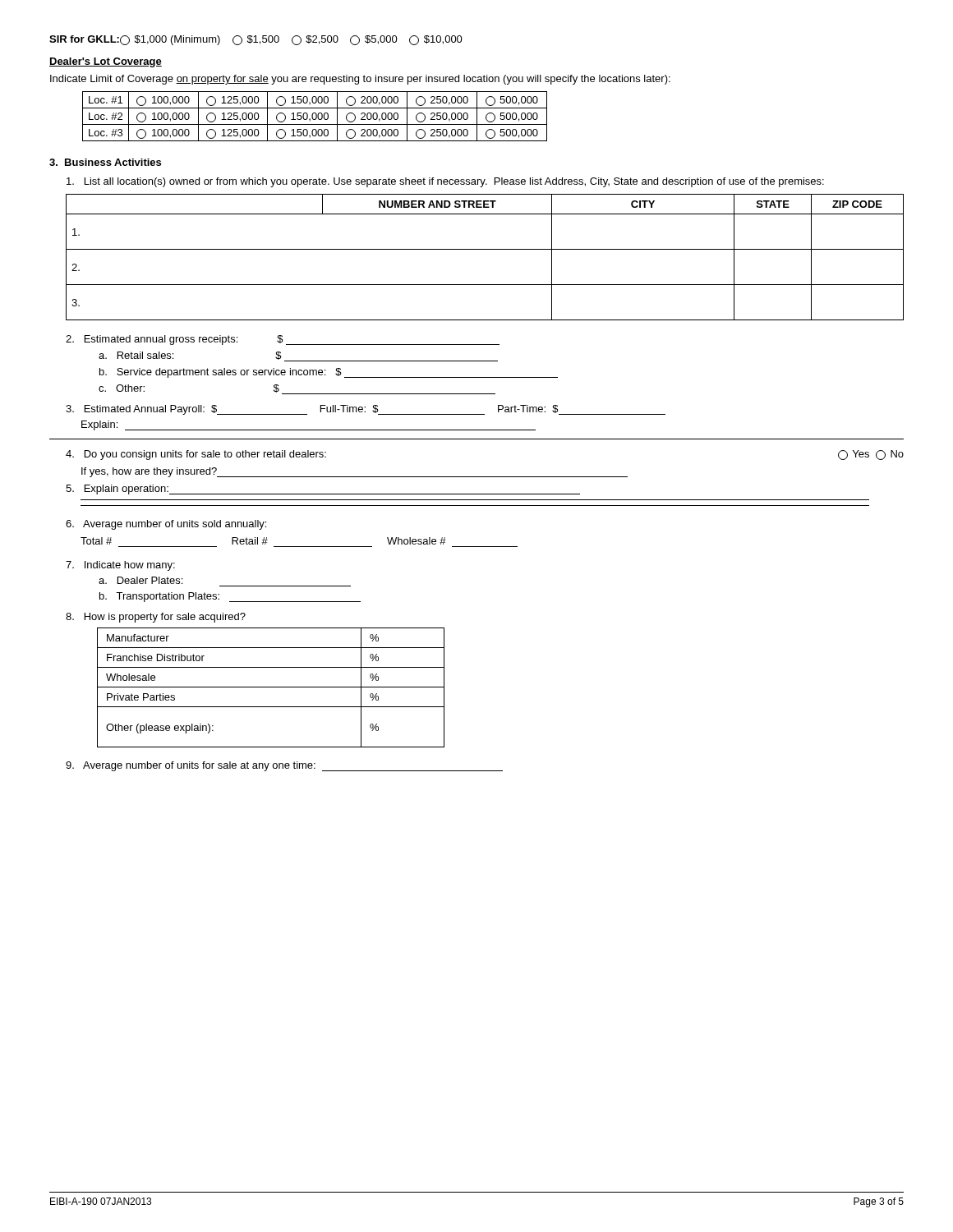953x1232 pixels.
Task: Point to the block beginning "9. Average number of units for sale at"
Action: click(x=284, y=765)
